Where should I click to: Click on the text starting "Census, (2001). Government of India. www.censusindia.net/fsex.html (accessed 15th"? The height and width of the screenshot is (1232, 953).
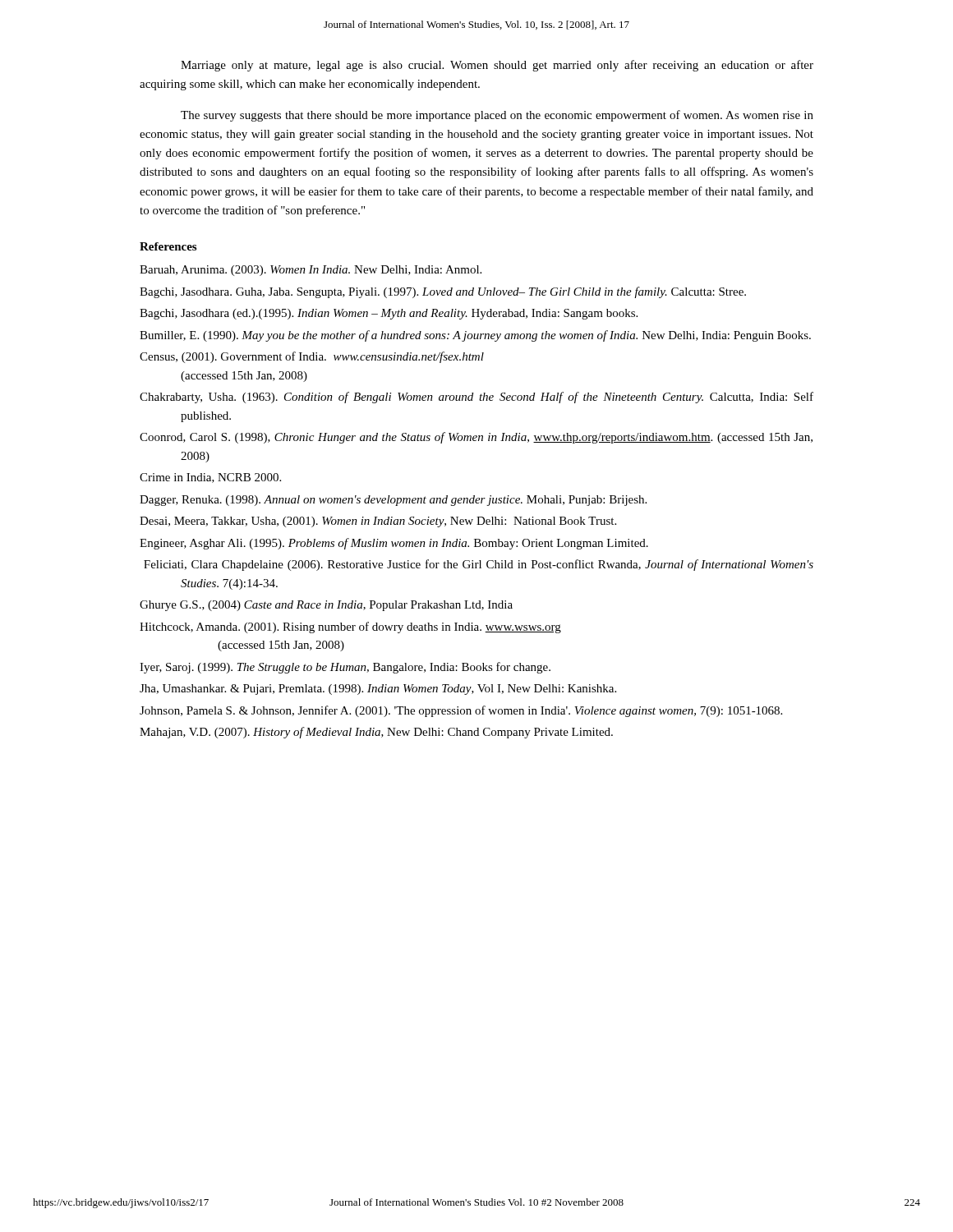pyautogui.click(x=312, y=366)
